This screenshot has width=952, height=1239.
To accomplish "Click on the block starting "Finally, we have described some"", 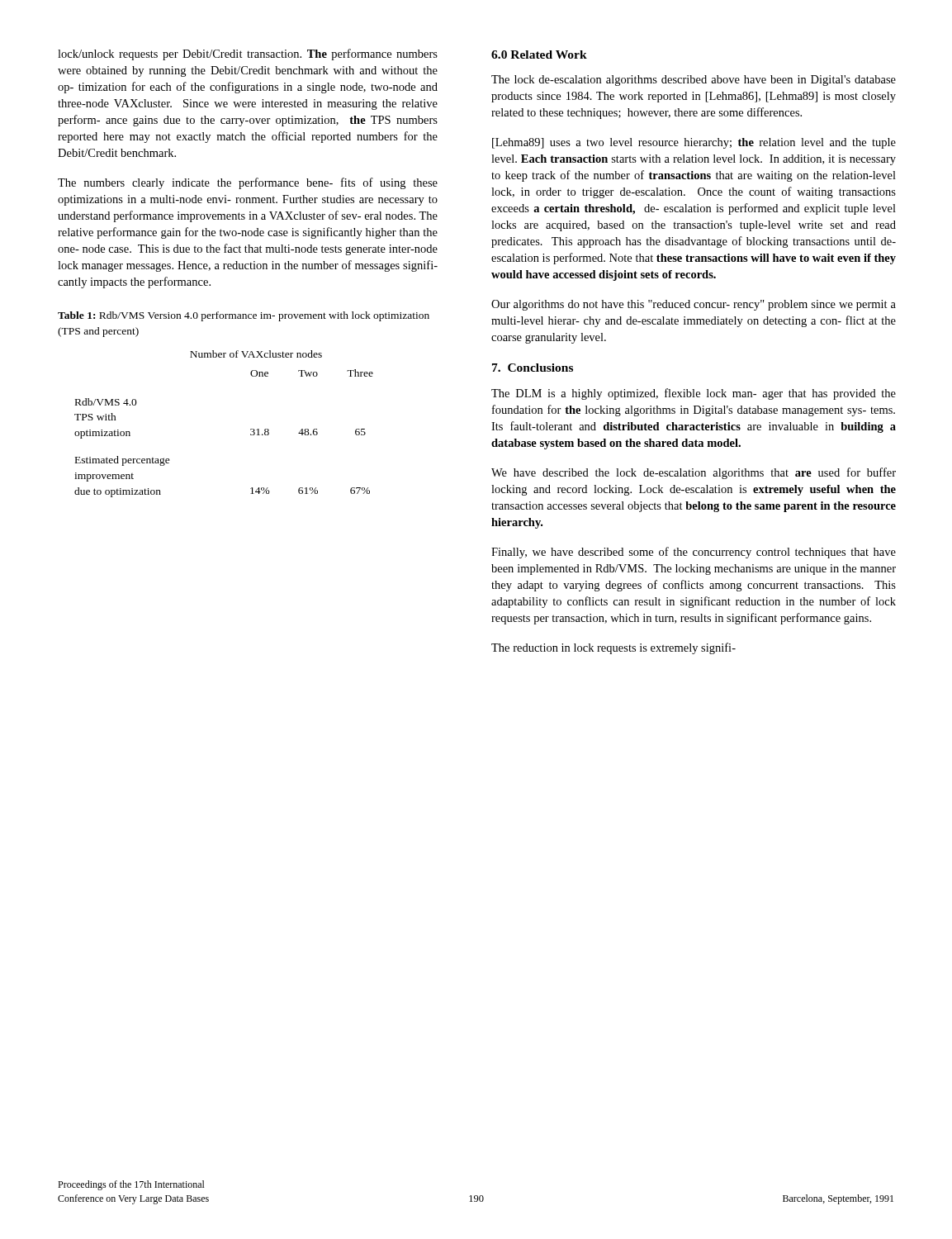I will [x=694, y=585].
